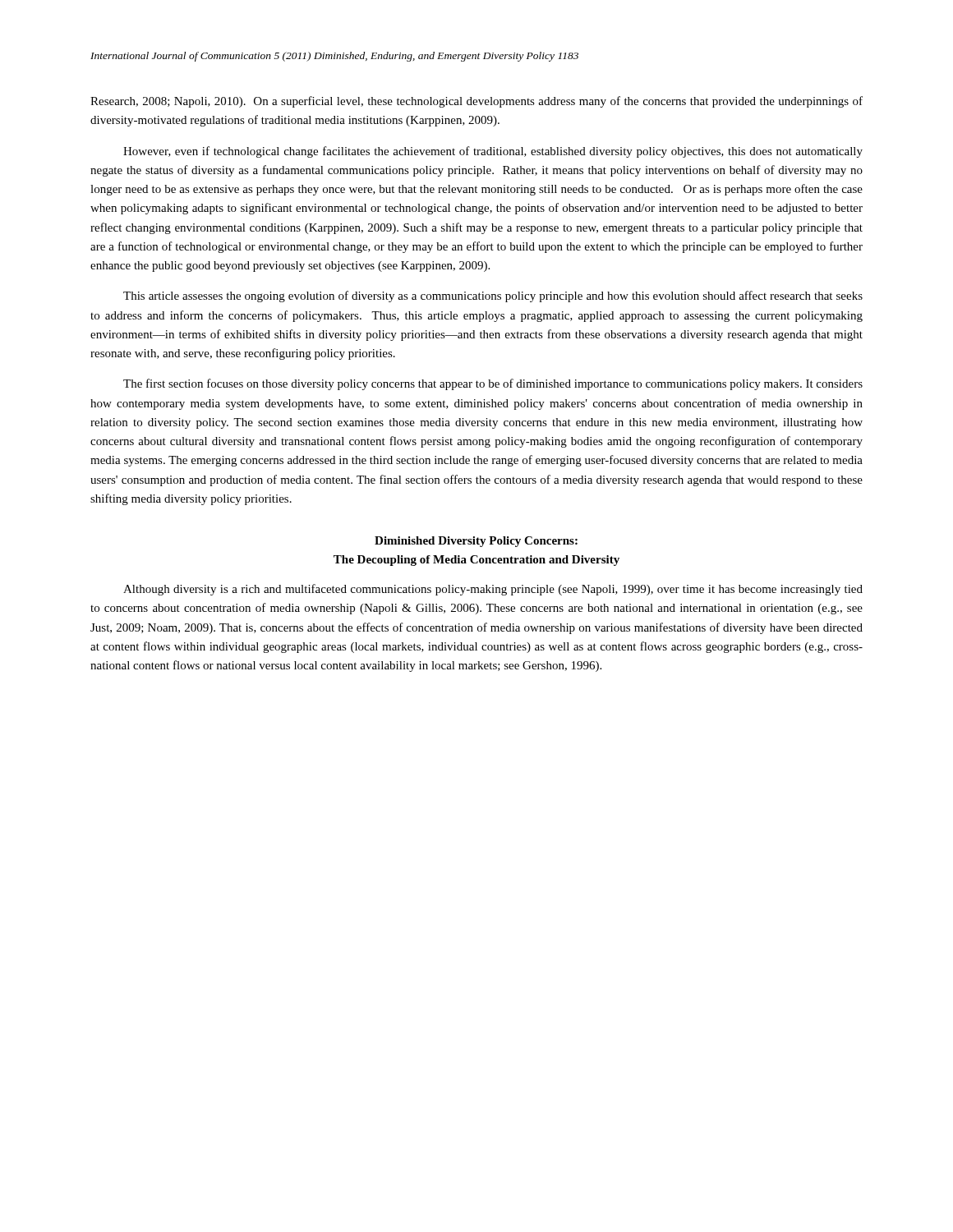Locate the text block that says "However, even if technological change facilitates"
Screen dimensions: 1232x953
coord(476,208)
